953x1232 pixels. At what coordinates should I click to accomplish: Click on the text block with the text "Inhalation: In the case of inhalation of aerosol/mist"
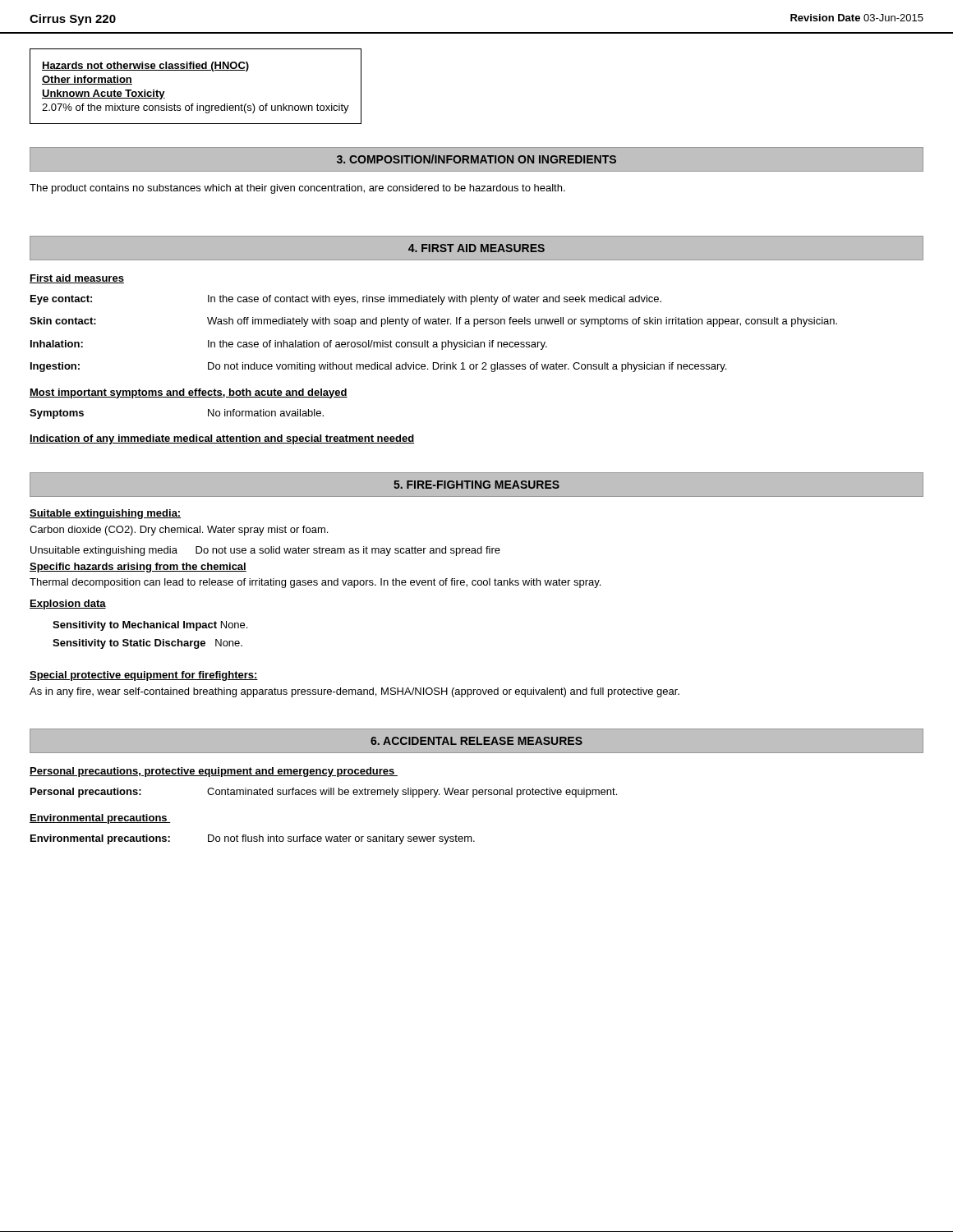pyautogui.click(x=476, y=343)
